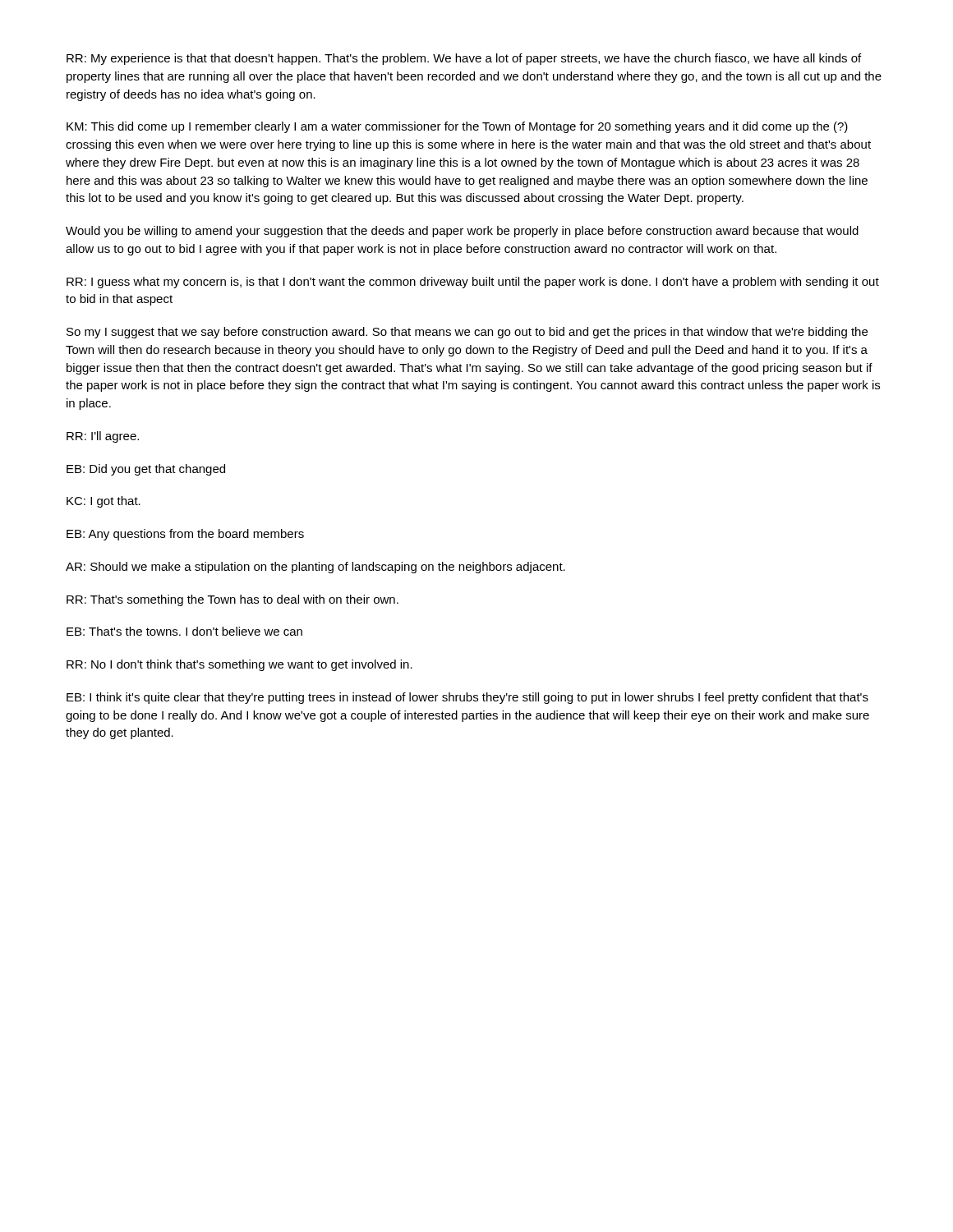Select the text block with the text "KM: This did come up I"
This screenshot has width=953, height=1232.
468,162
